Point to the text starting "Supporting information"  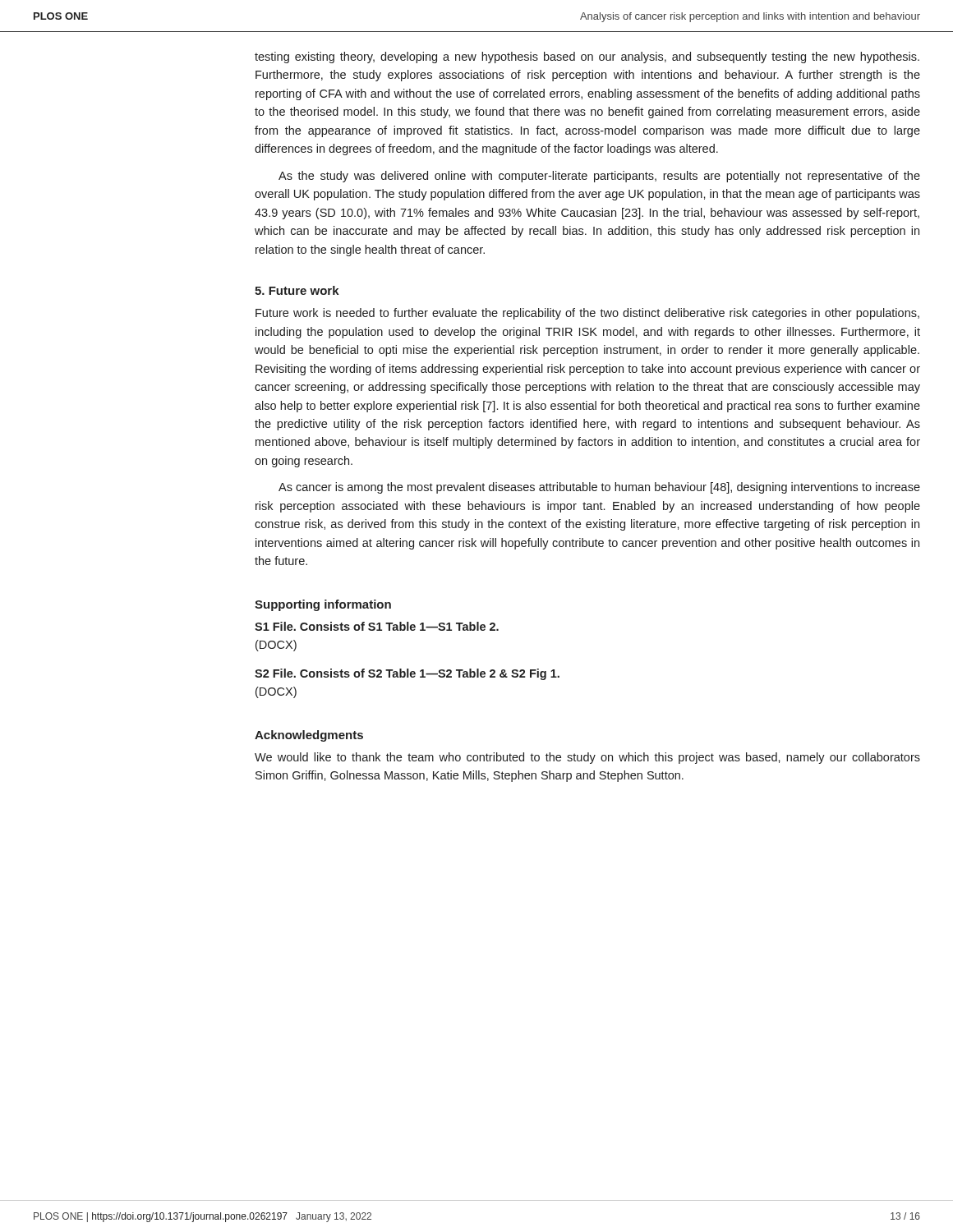pyautogui.click(x=323, y=604)
